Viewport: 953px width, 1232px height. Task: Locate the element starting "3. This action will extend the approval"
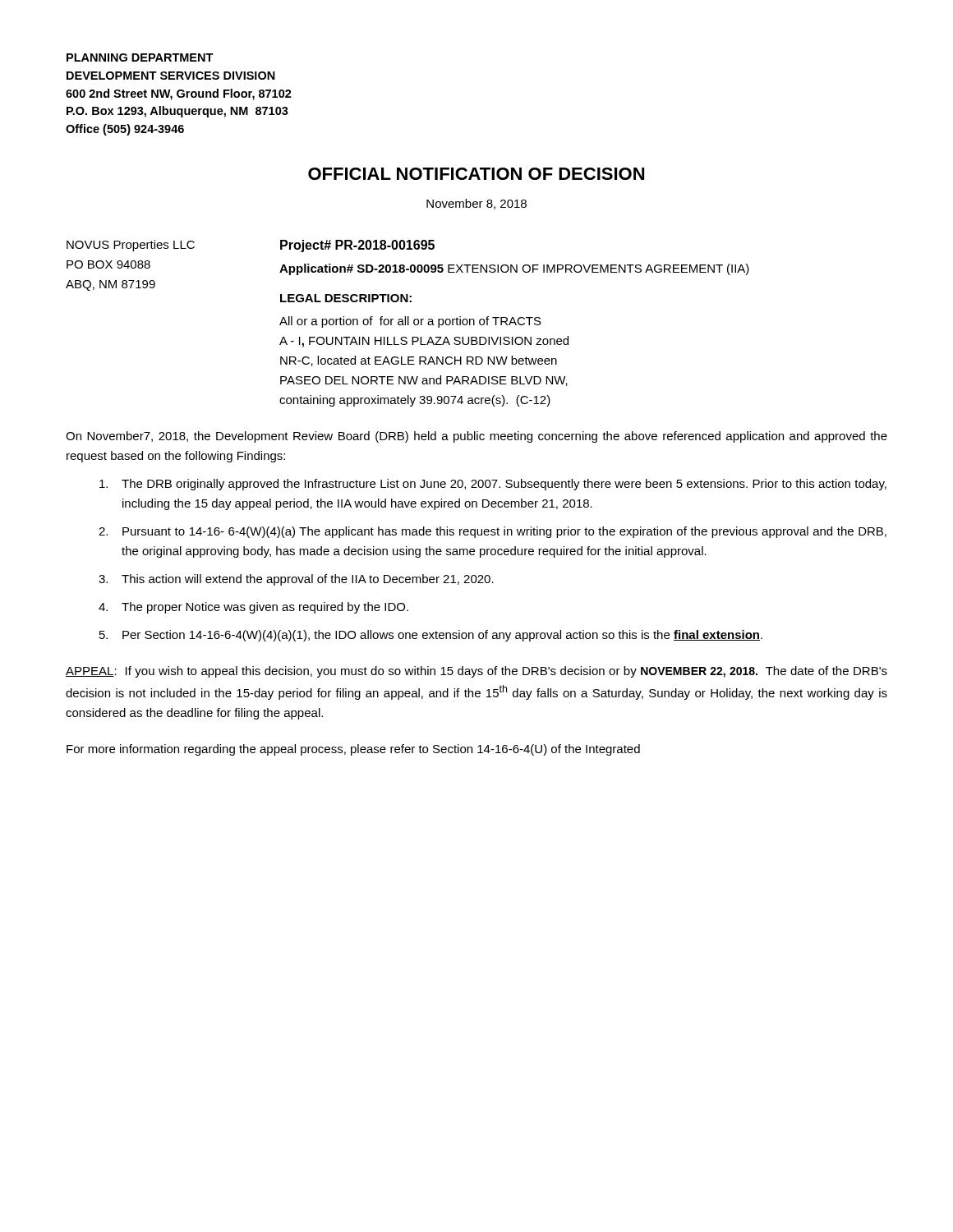tap(493, 579)
